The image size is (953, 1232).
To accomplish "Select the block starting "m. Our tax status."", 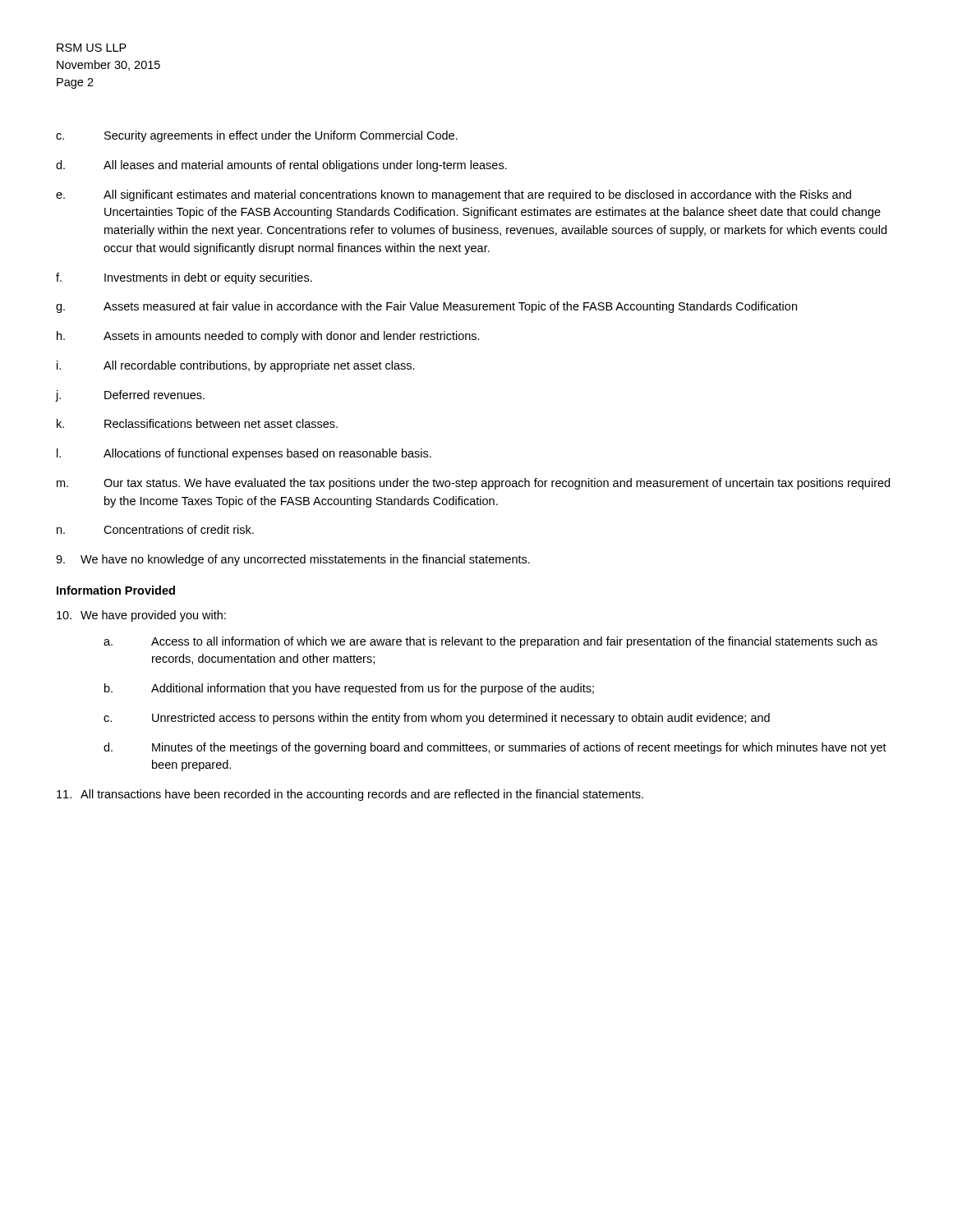I will click(x=476, y=492).
